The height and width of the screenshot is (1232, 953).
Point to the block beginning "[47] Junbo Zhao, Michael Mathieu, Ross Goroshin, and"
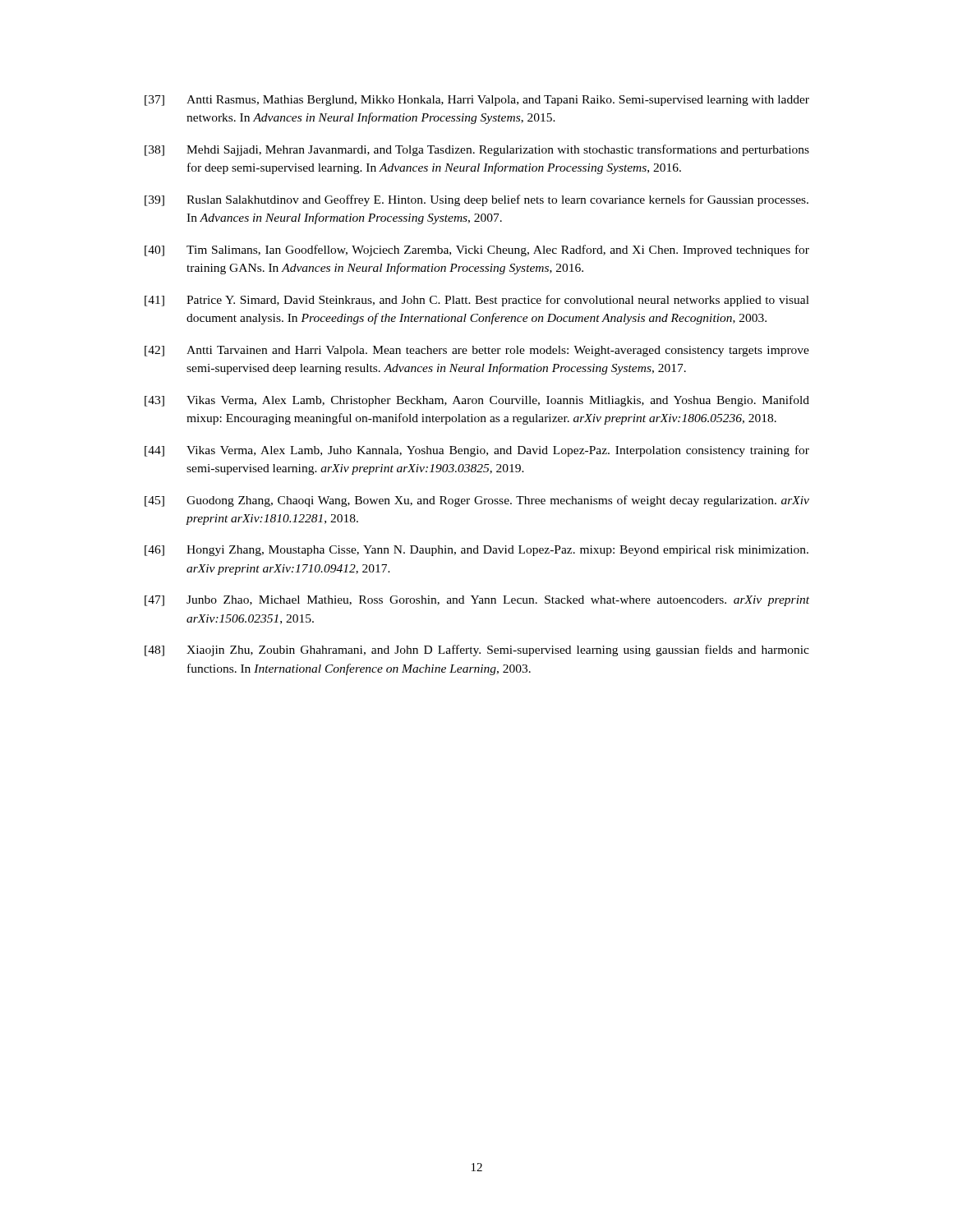(x=476, y=609)
